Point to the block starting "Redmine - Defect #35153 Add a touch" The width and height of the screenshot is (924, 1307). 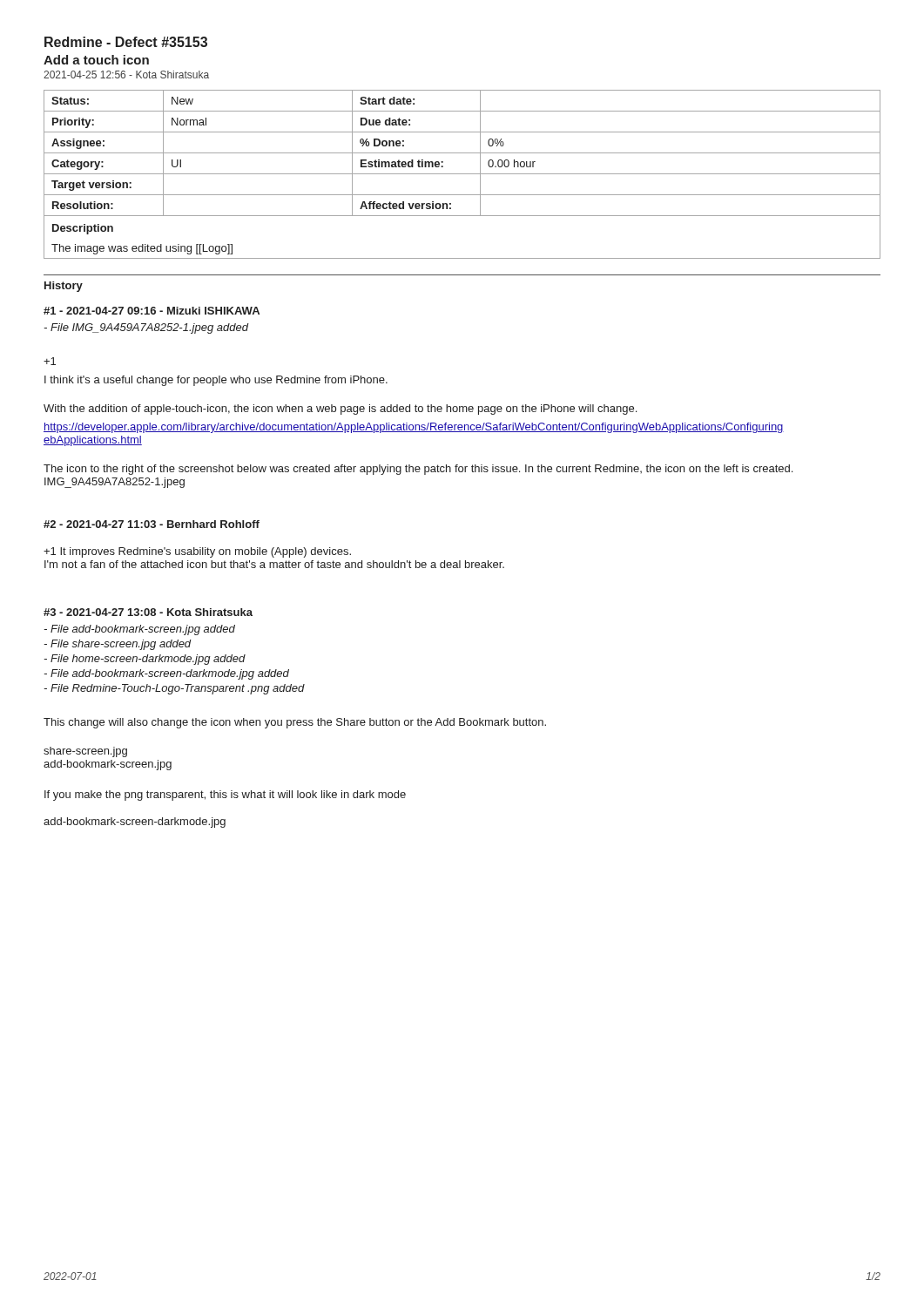click(x=126, y=42)
